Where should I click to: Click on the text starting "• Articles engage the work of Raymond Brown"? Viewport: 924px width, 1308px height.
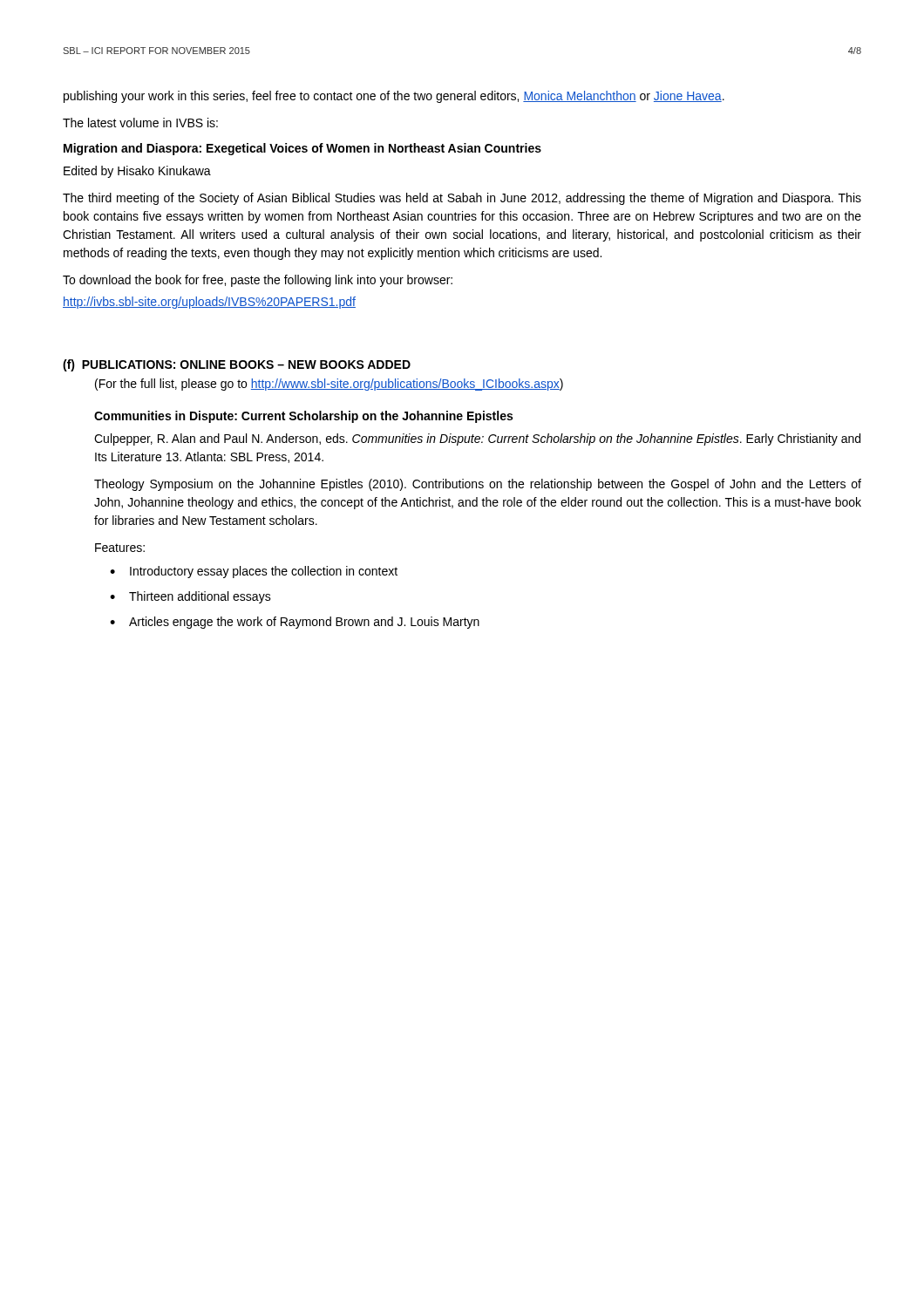click(x=295, y=624)
